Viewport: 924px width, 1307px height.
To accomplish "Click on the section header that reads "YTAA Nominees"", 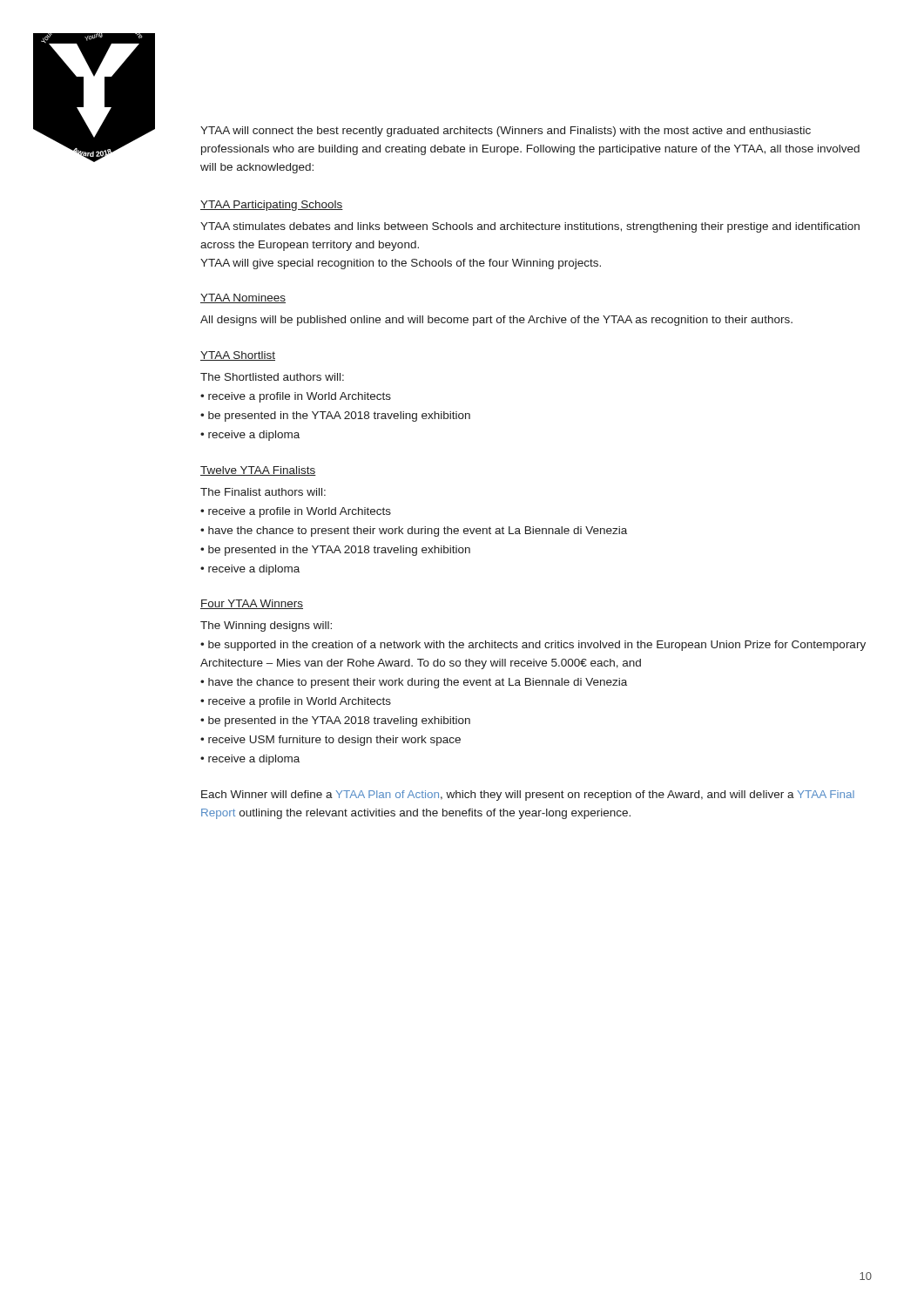I will (x=243, y=298).
